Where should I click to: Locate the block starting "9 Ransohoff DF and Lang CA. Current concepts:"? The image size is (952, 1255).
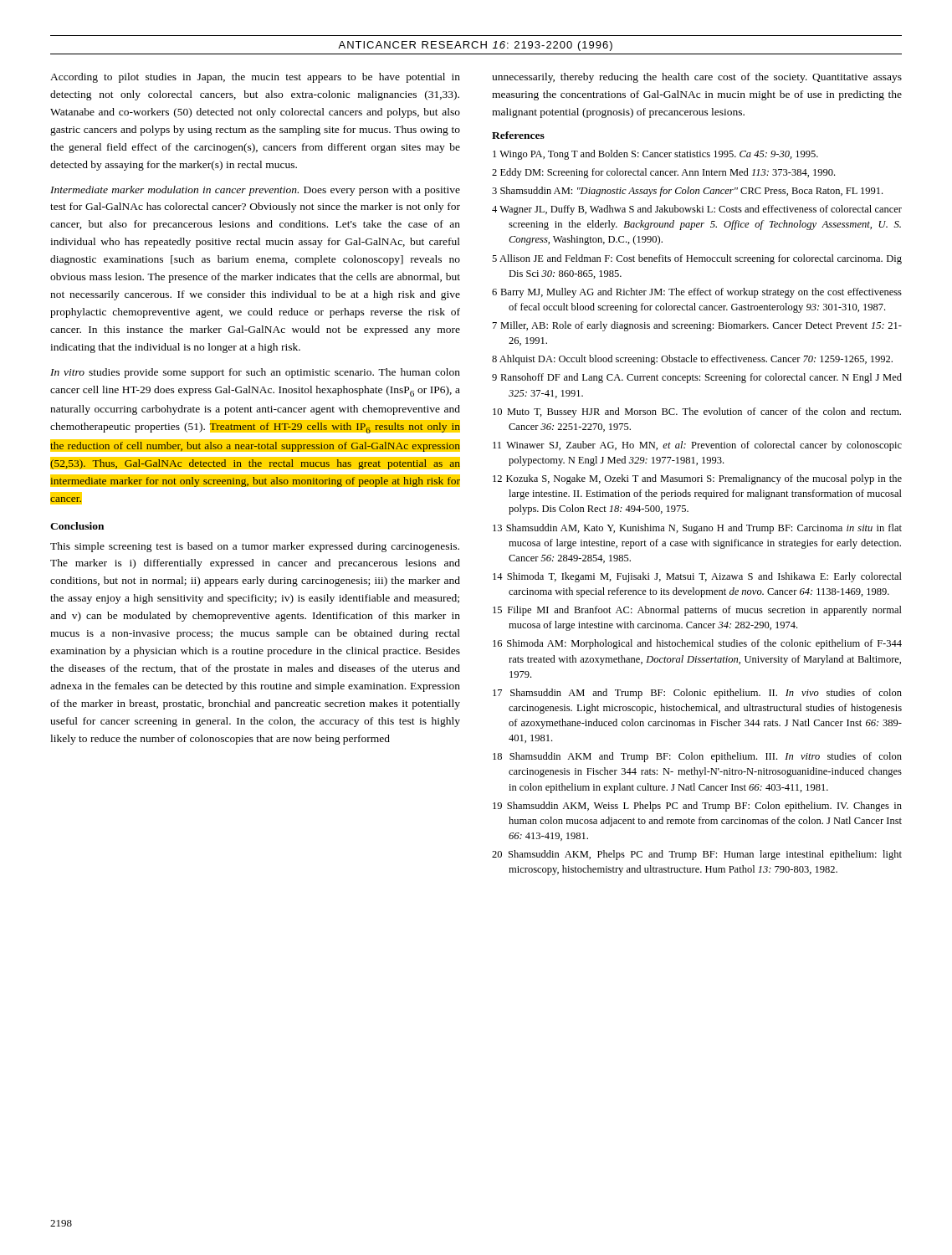tap(697, 385)
